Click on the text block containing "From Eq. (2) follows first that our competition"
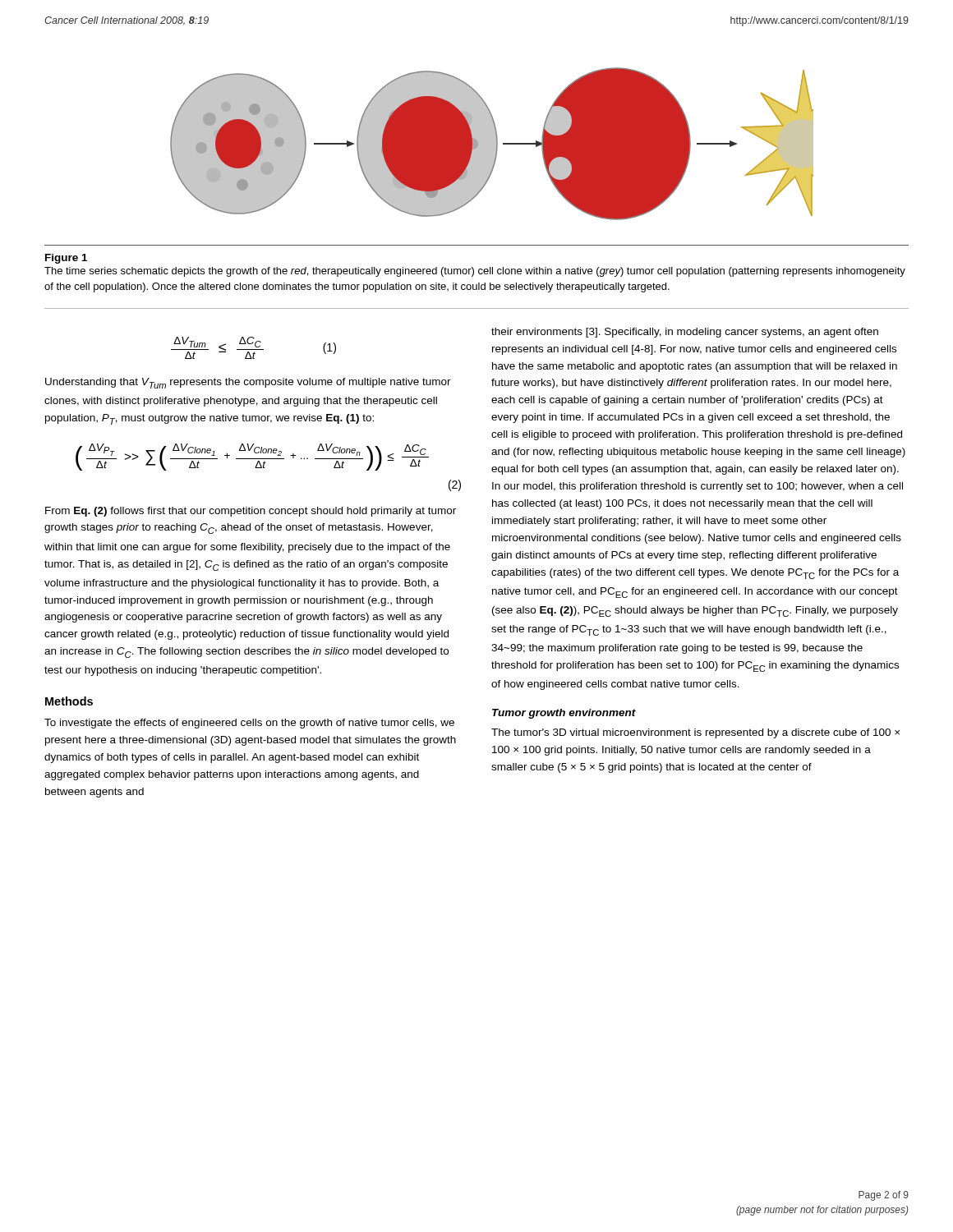The width and height of the screenshot is (953, 1232). click(250, 590)
